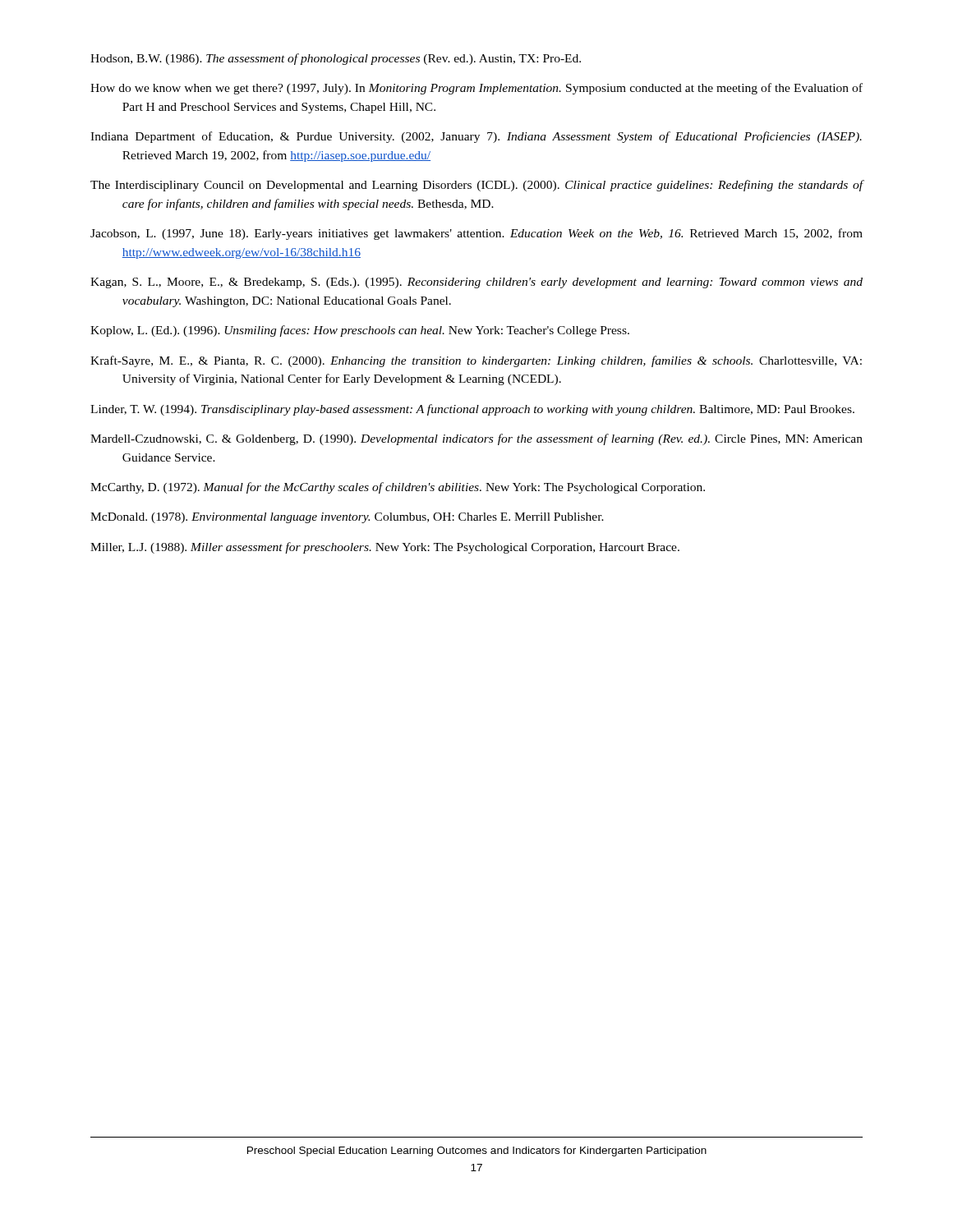
Task: Locate the list item that reads "Indiana Department of Education, &"
Action: point(476,145)
